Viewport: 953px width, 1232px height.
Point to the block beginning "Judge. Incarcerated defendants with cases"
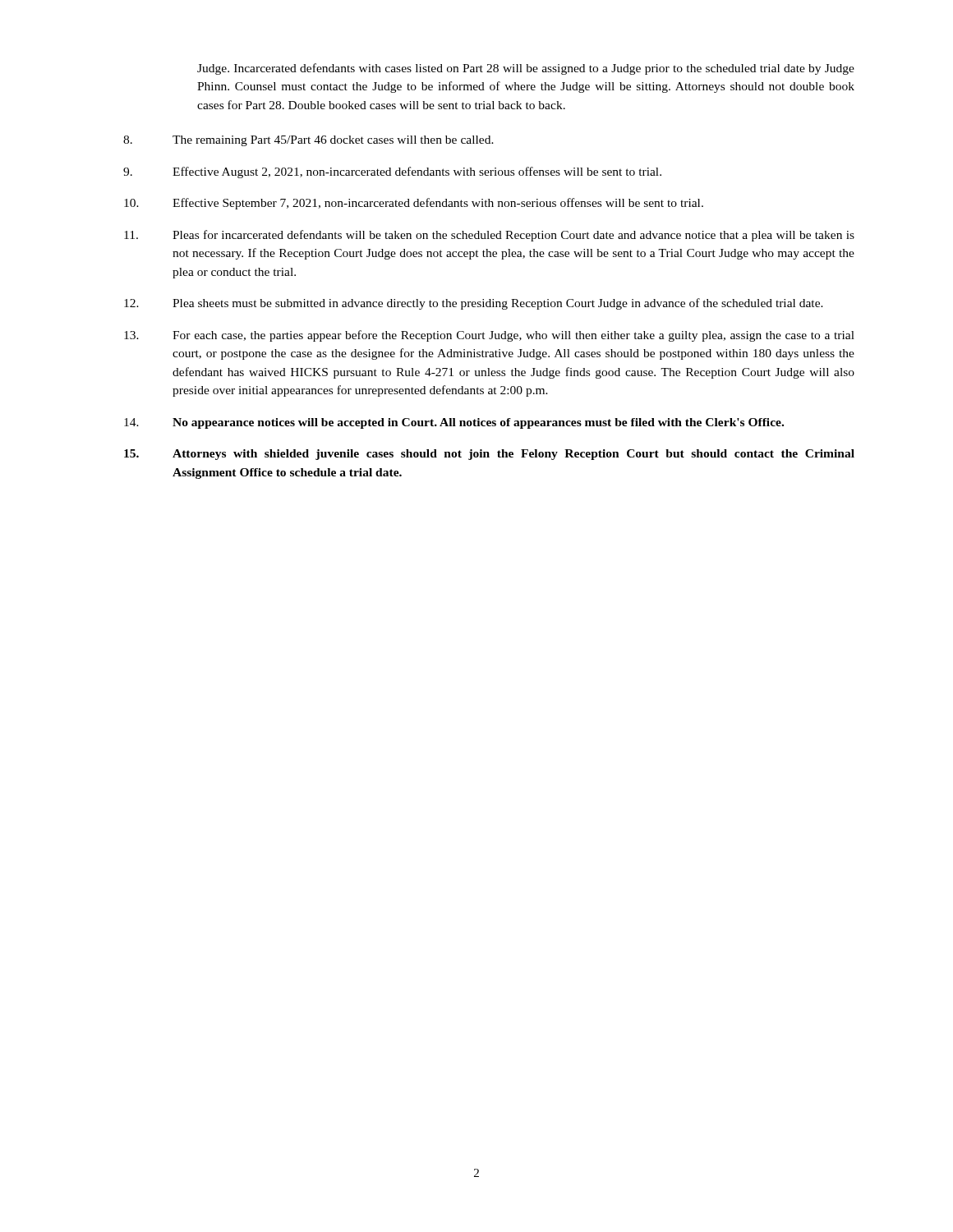click(x=526, y=86)
